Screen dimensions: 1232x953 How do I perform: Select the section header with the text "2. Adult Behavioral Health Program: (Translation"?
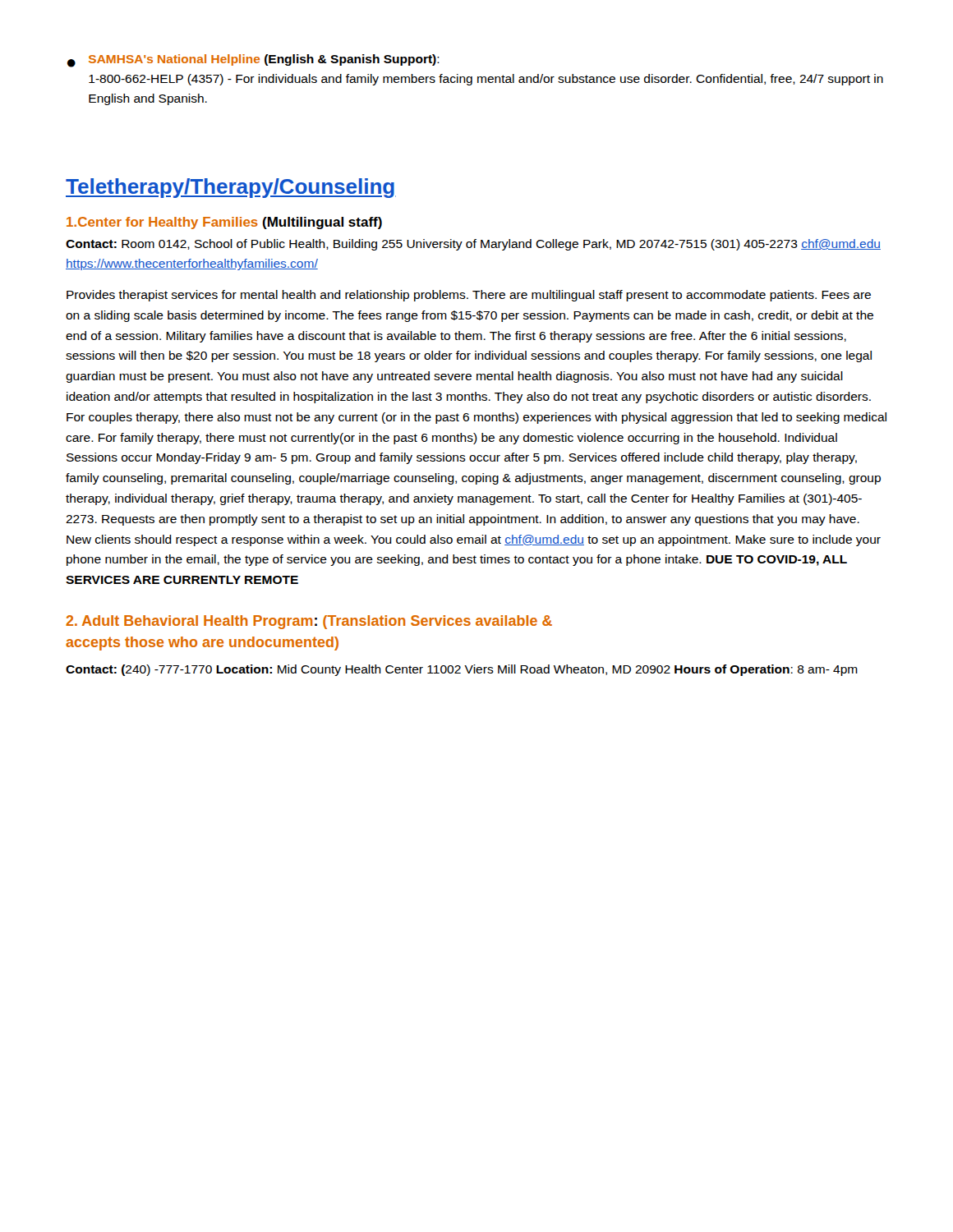click(x=309, y=632)
